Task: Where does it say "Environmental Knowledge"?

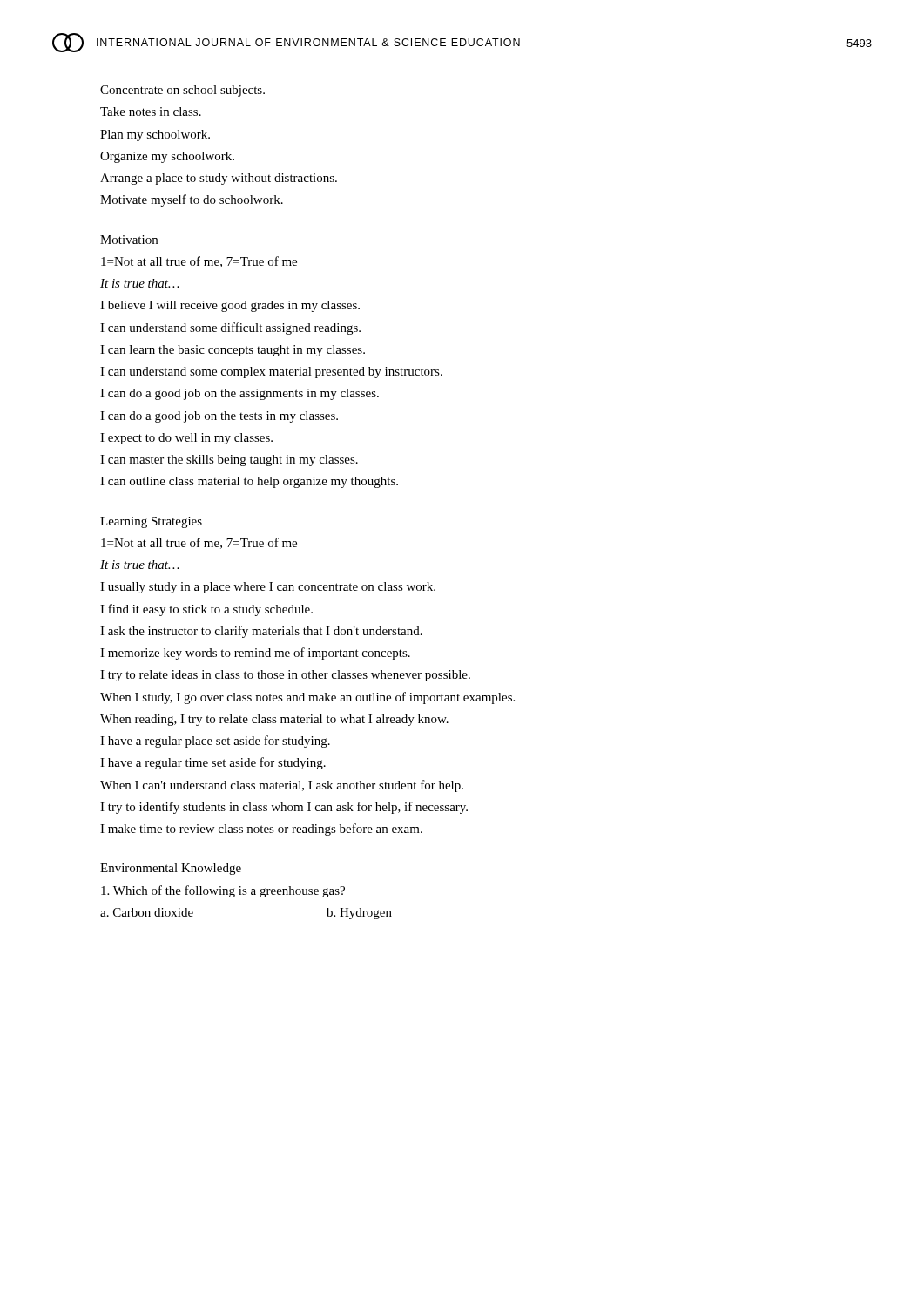Action: [171, 868]
